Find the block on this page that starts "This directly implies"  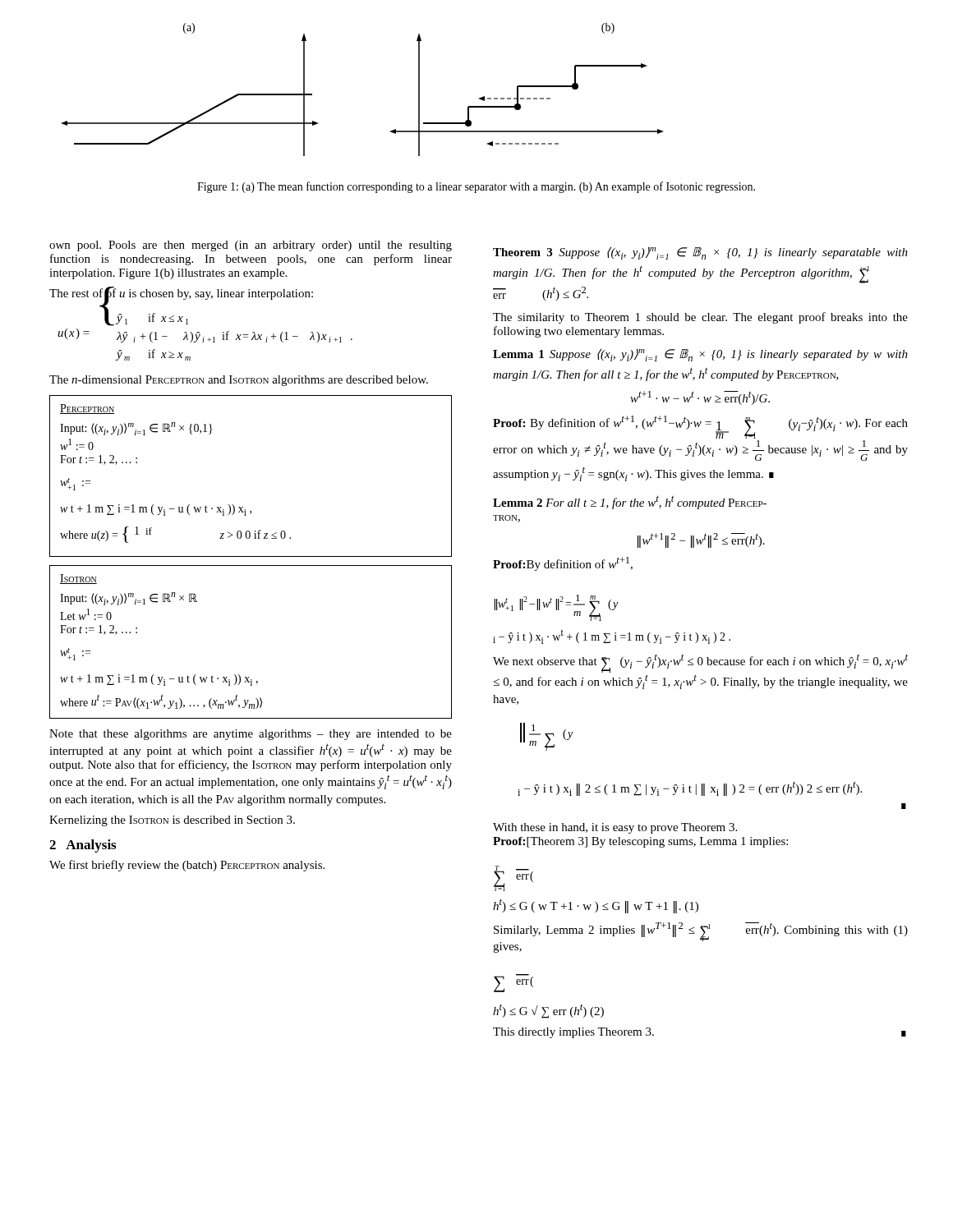pos(567,1033)
